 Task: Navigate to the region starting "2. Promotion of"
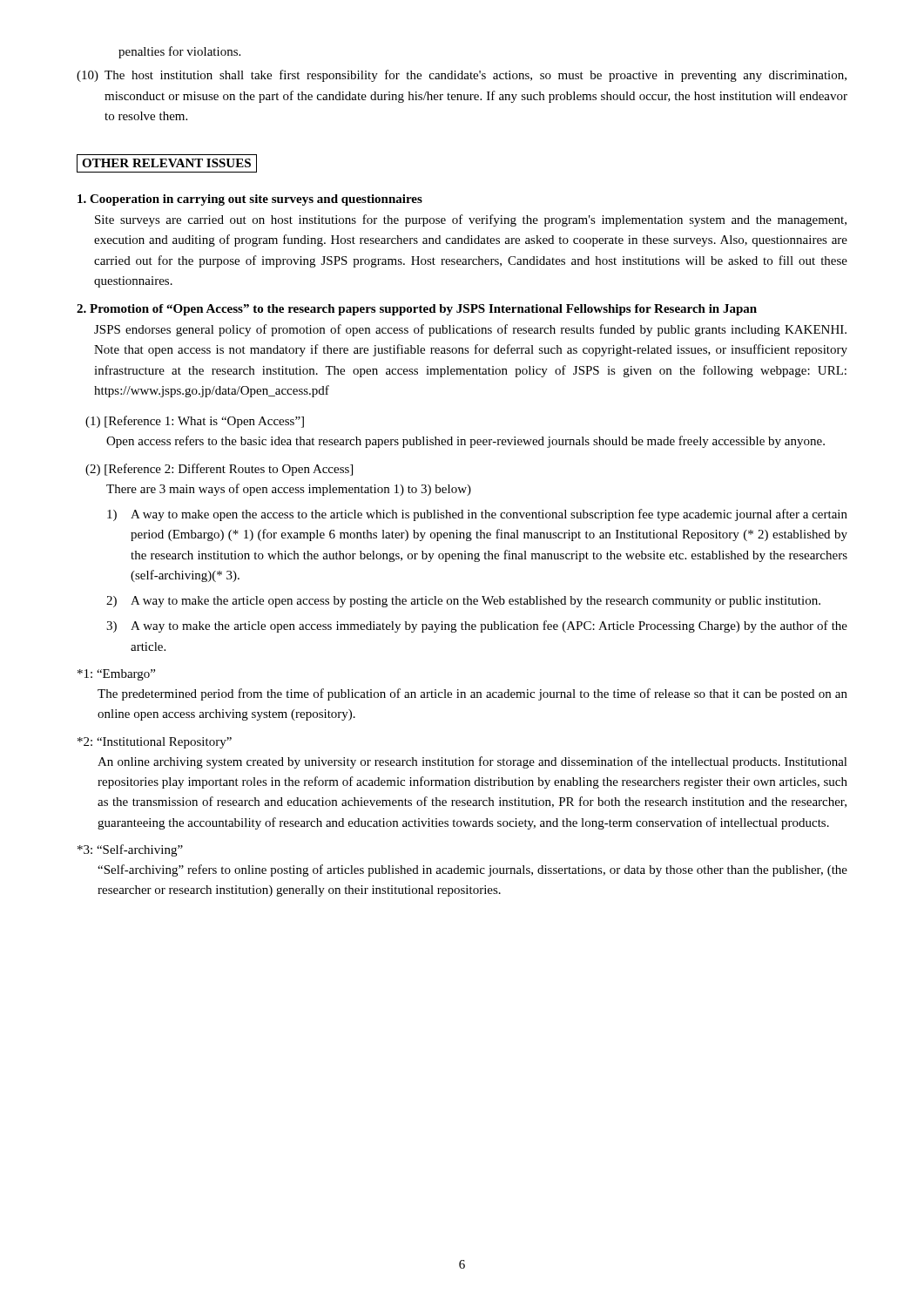pos(417,308)
